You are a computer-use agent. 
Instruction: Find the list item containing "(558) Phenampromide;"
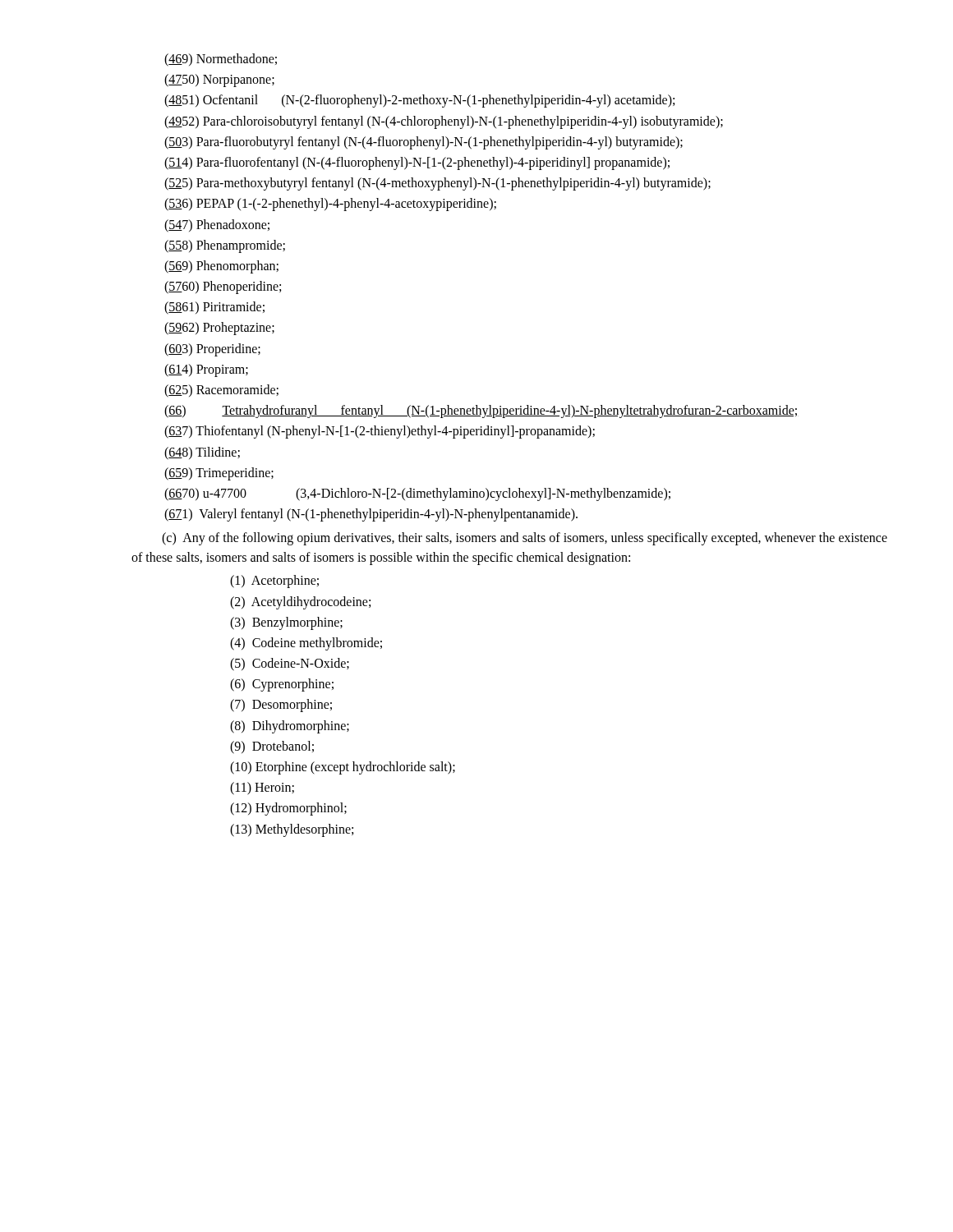point(225,245)
